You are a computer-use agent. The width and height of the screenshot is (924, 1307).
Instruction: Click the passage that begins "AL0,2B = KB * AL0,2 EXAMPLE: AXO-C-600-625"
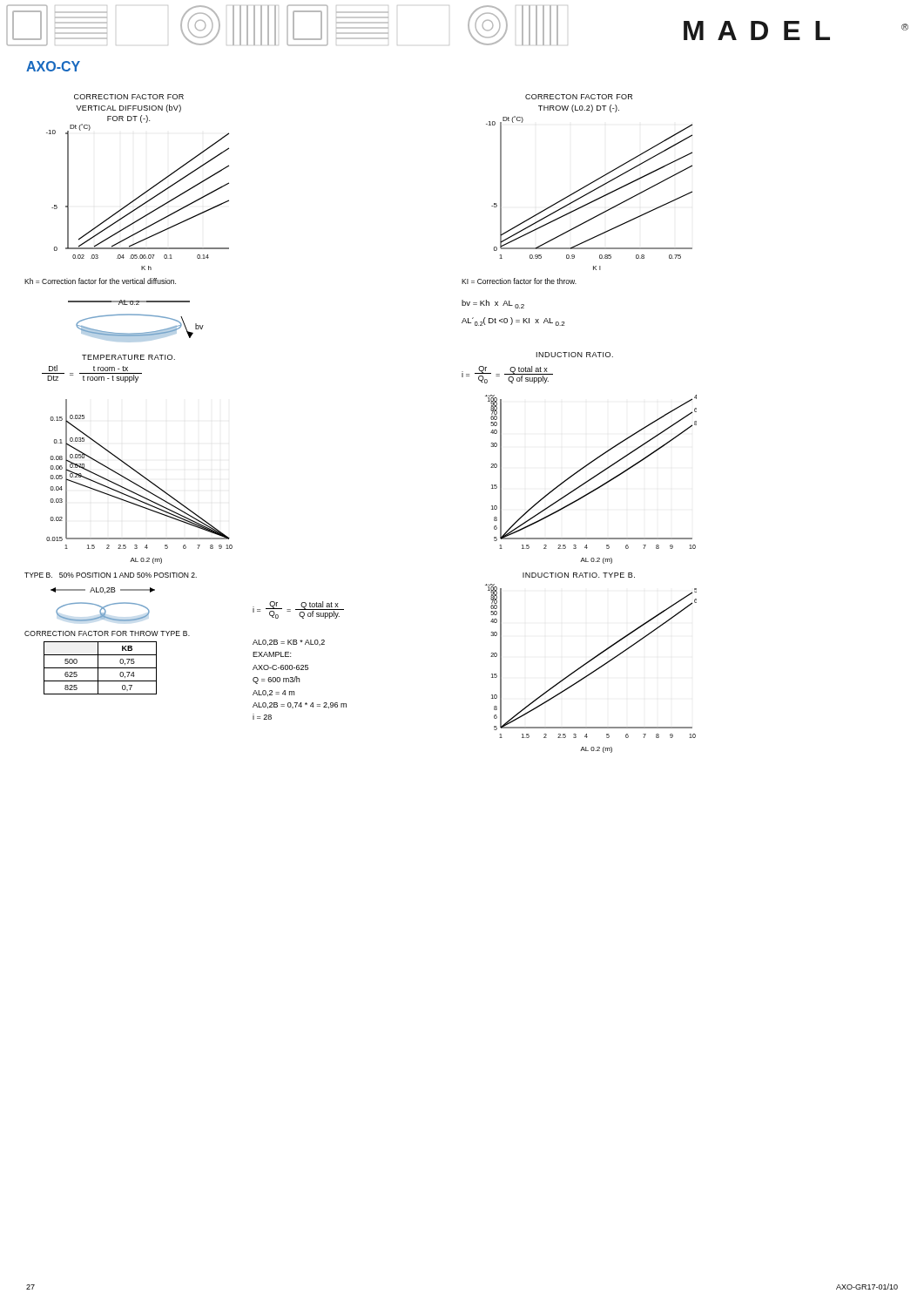(300, 680)
